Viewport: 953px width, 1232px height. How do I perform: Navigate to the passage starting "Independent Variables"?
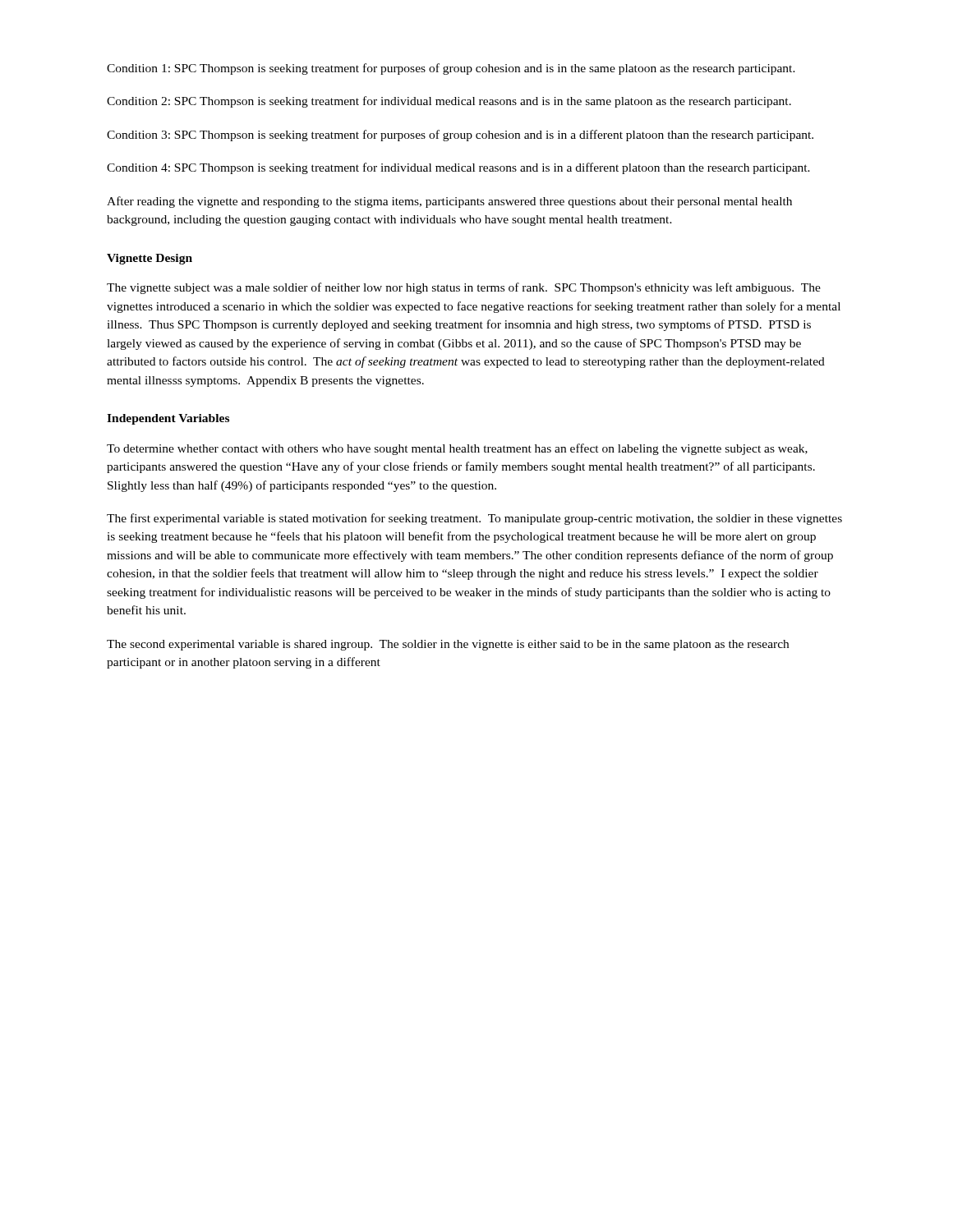(168, 418)
